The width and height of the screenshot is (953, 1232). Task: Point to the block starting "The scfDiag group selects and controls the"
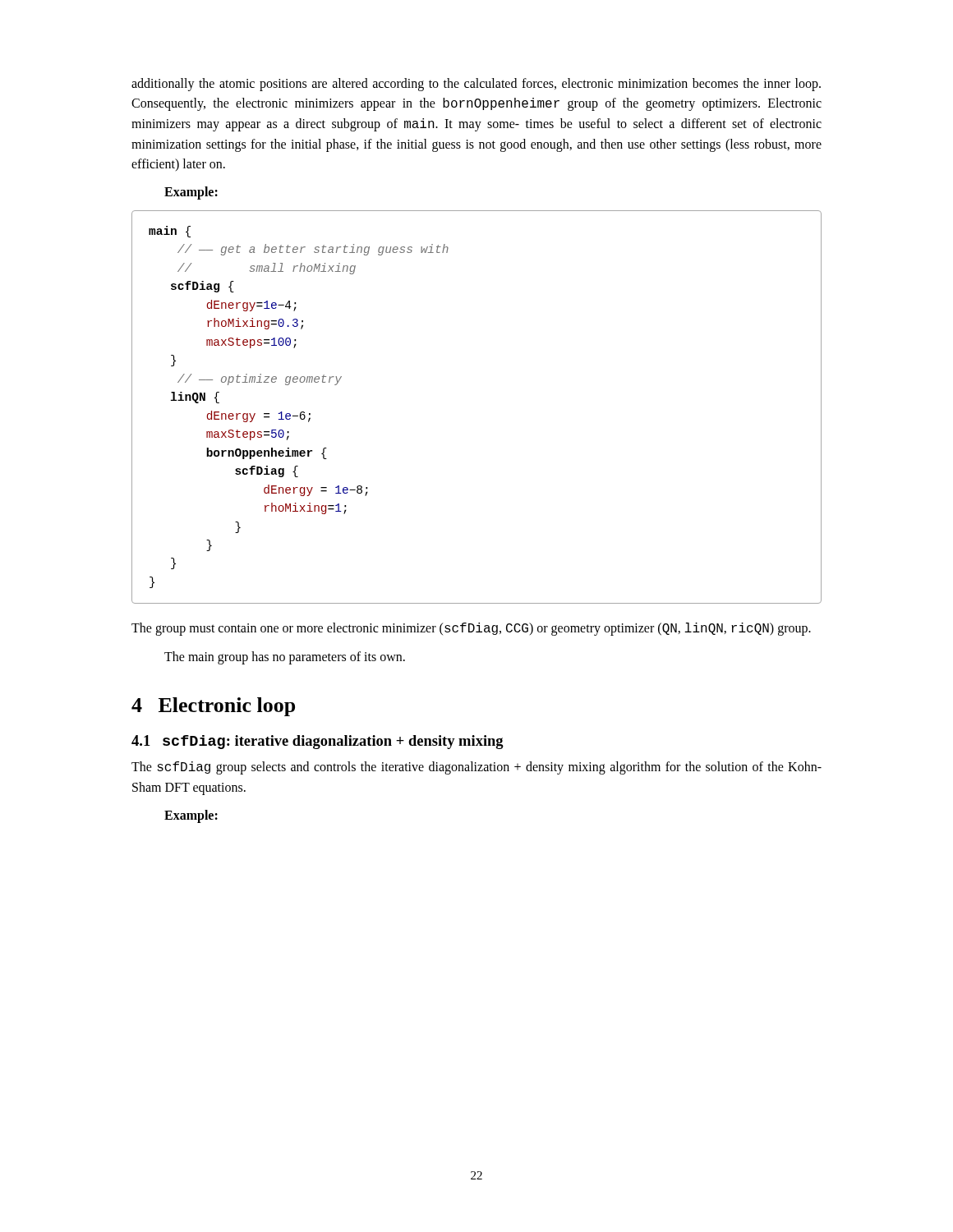click(x=476, y=777)
